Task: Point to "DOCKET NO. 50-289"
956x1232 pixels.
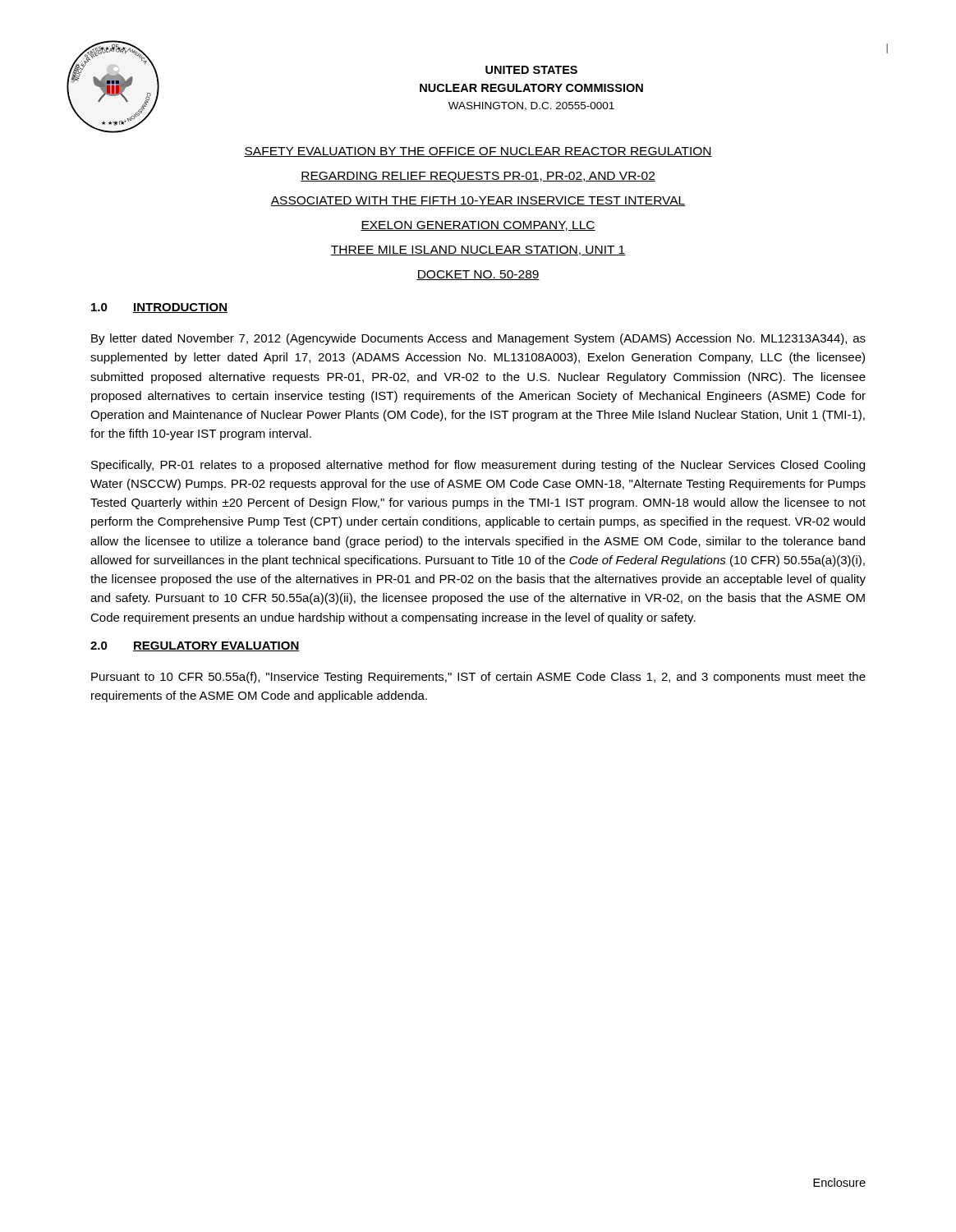Action: [478, 274]
